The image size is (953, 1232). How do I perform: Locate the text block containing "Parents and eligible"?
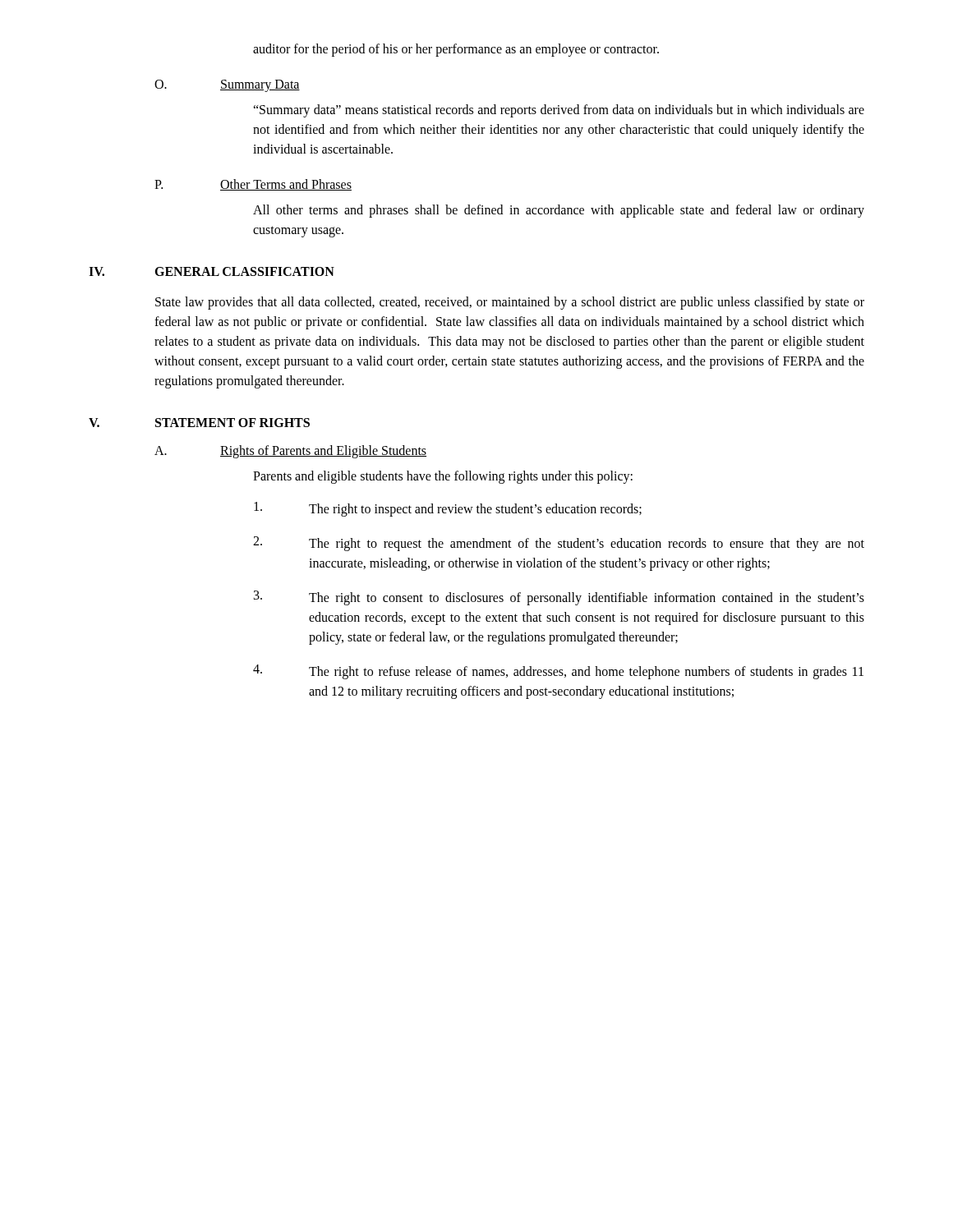(x=443, y=476)
